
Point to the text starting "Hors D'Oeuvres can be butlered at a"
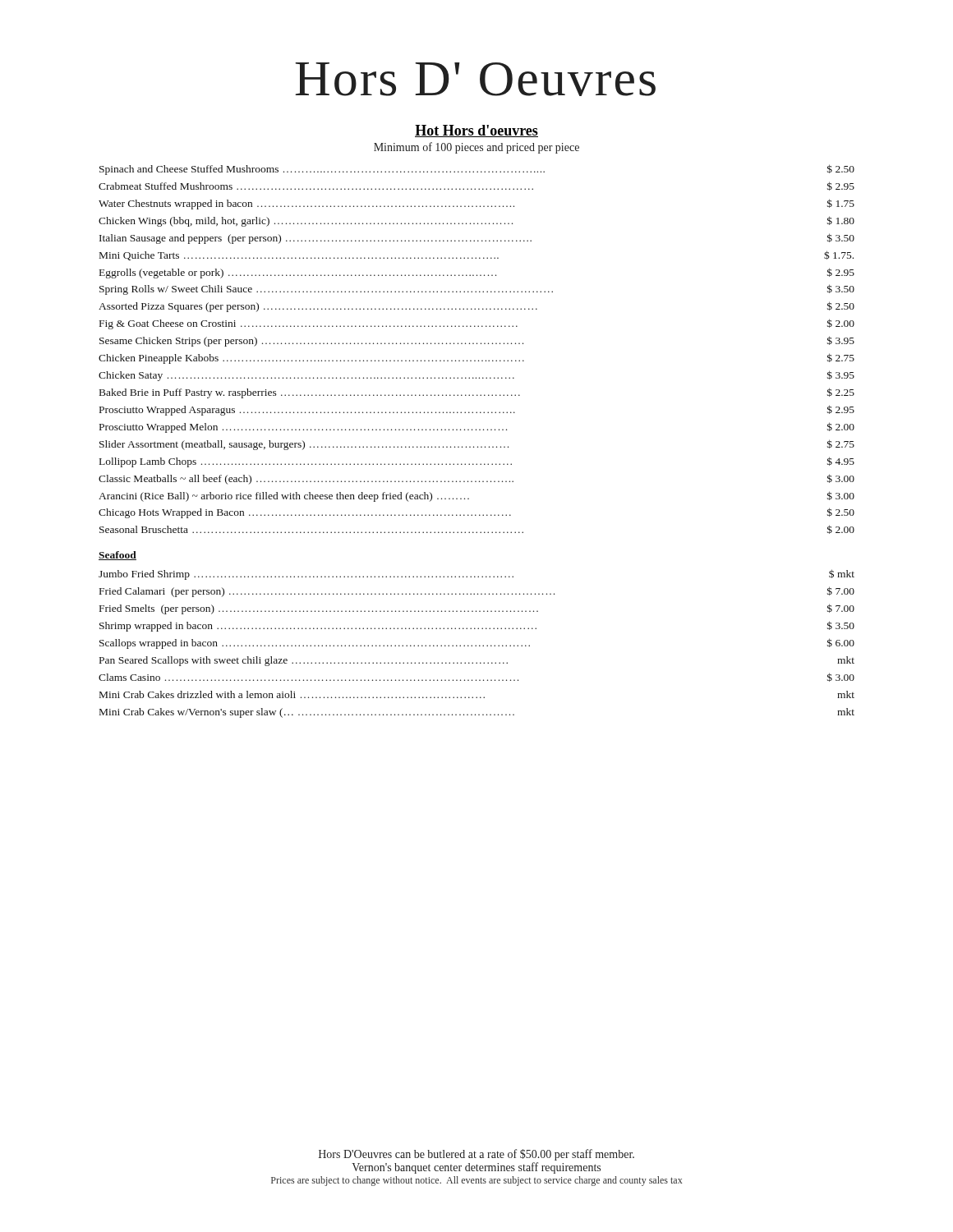click(476, 1154)
